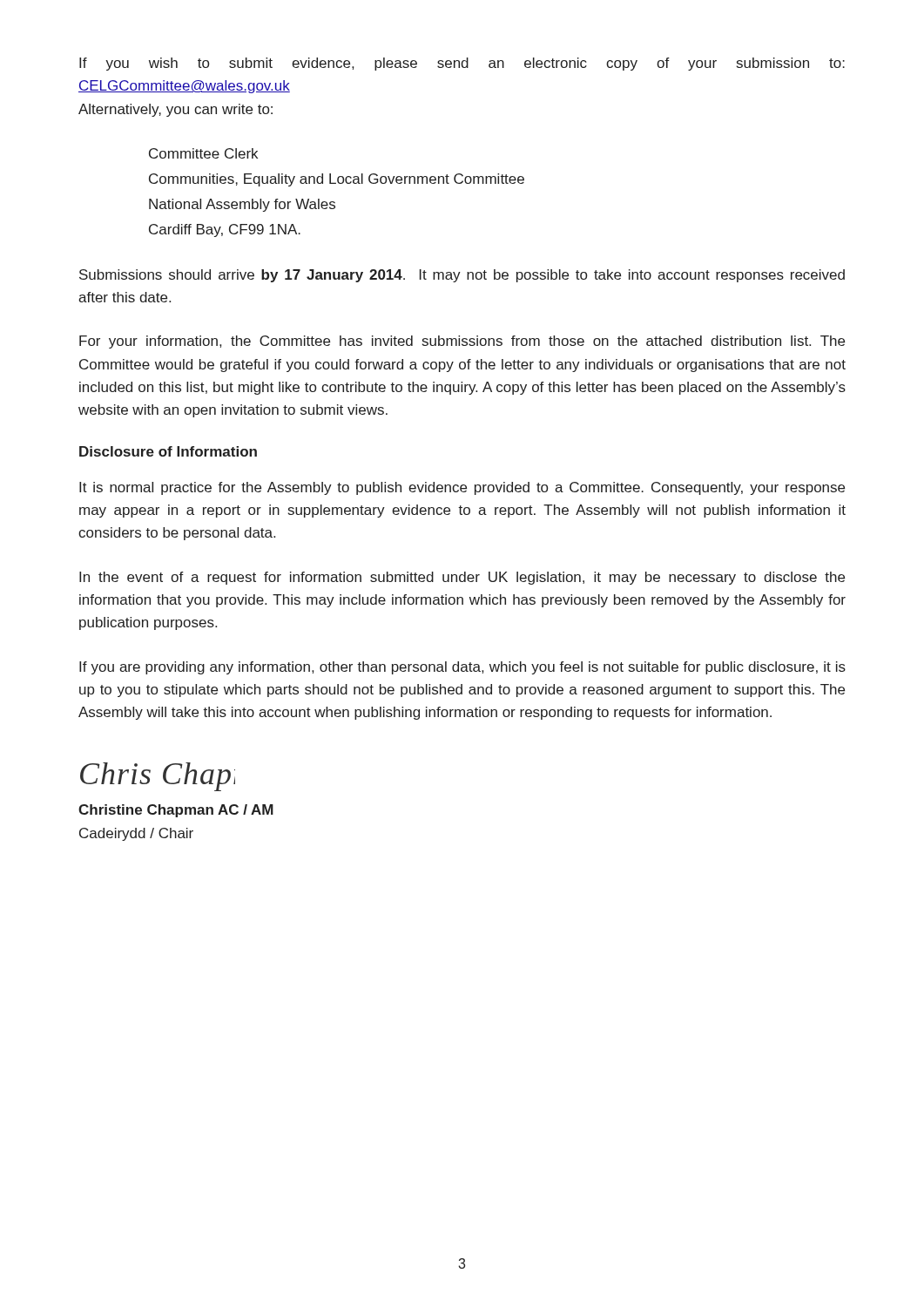Viewport: 924px width, 1307px height.
Task: Select the illustration
Action: 462,772
